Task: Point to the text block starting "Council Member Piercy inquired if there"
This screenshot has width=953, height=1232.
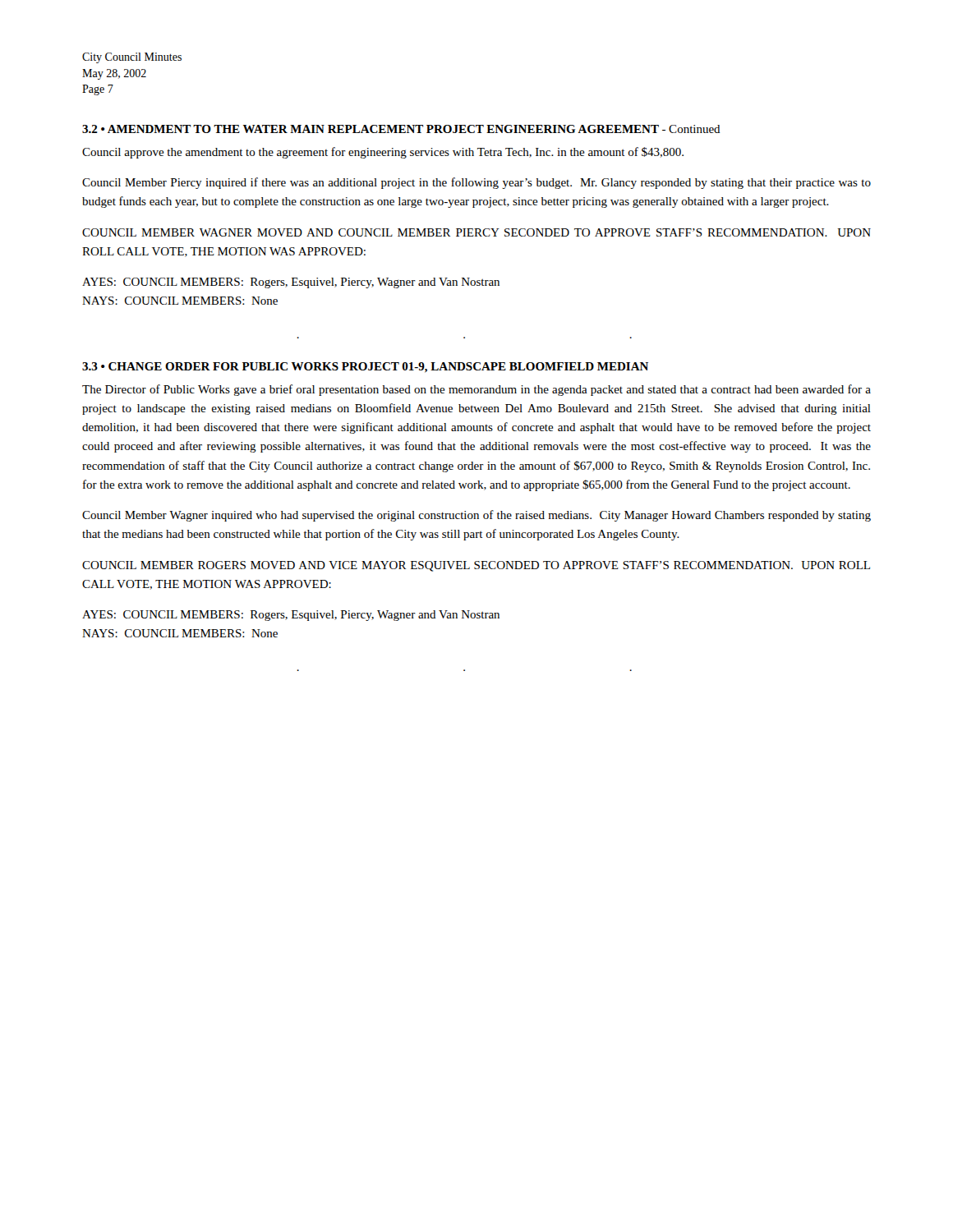Action: pos(476,192)
